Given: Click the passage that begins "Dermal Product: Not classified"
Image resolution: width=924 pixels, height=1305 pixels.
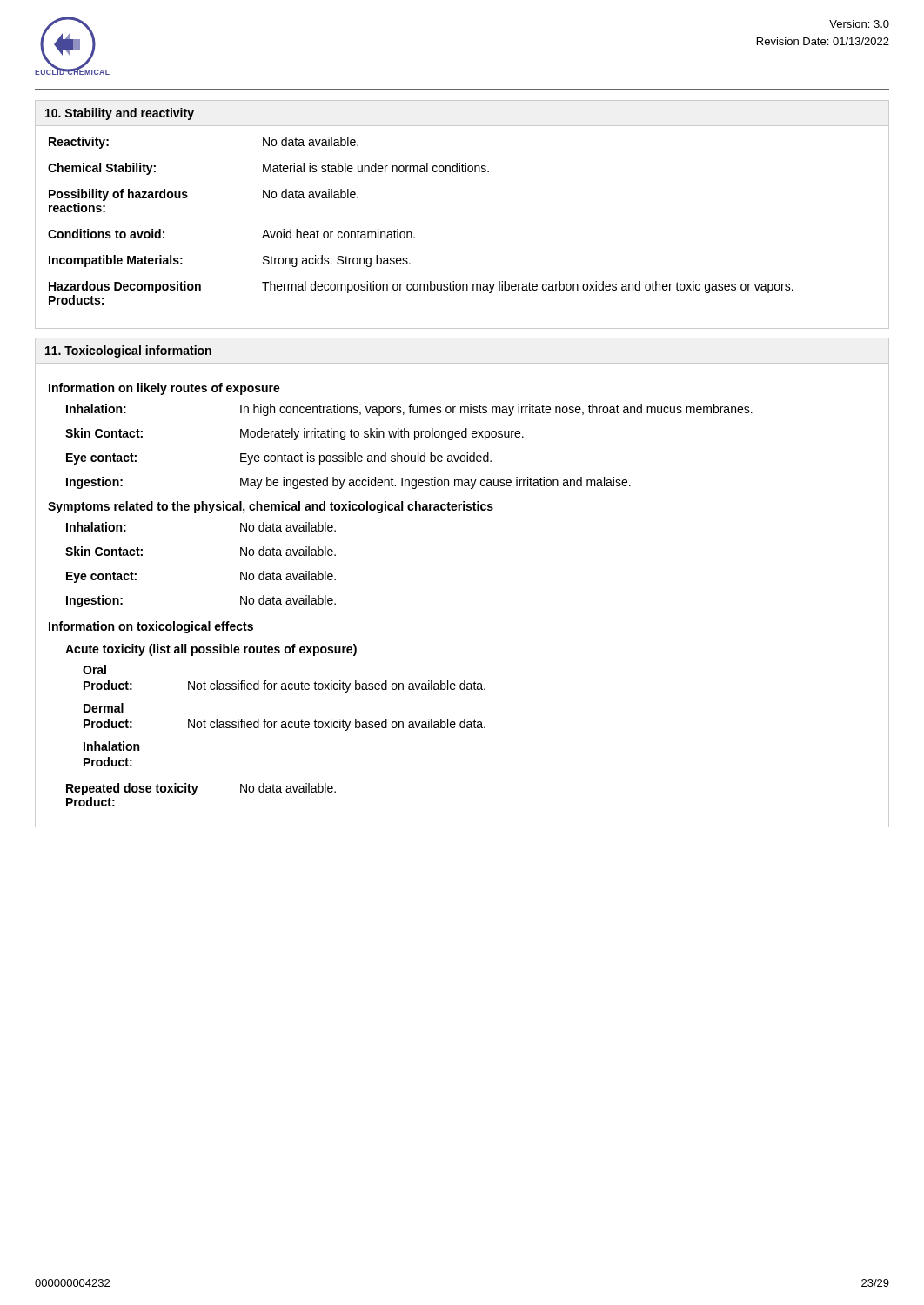Looking at the screenshot, I should [x=479, y=716].
